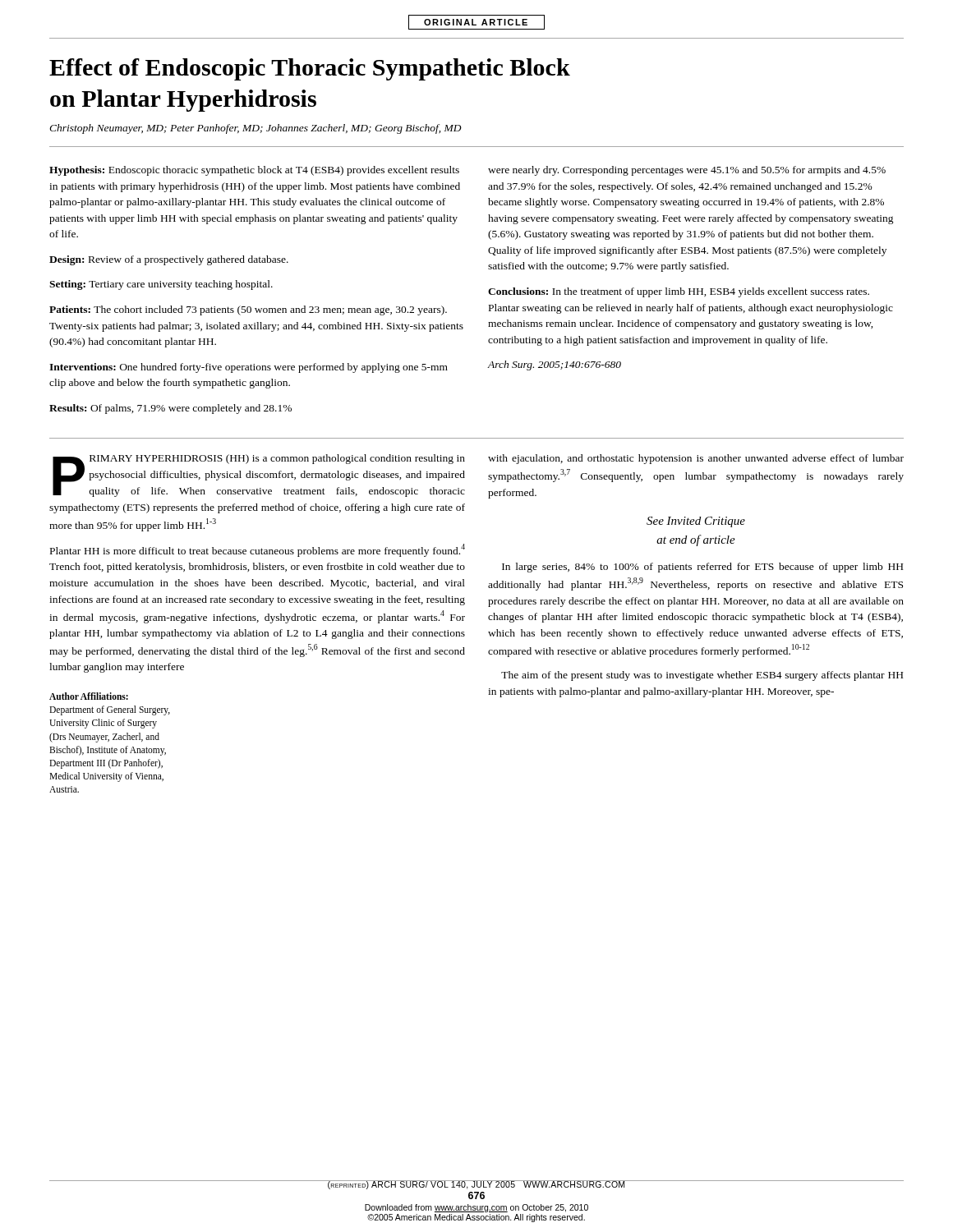Where does it say "Arch Surg. 2005;140:676-680"?
953x1232 pixels.
click(555, 364)
